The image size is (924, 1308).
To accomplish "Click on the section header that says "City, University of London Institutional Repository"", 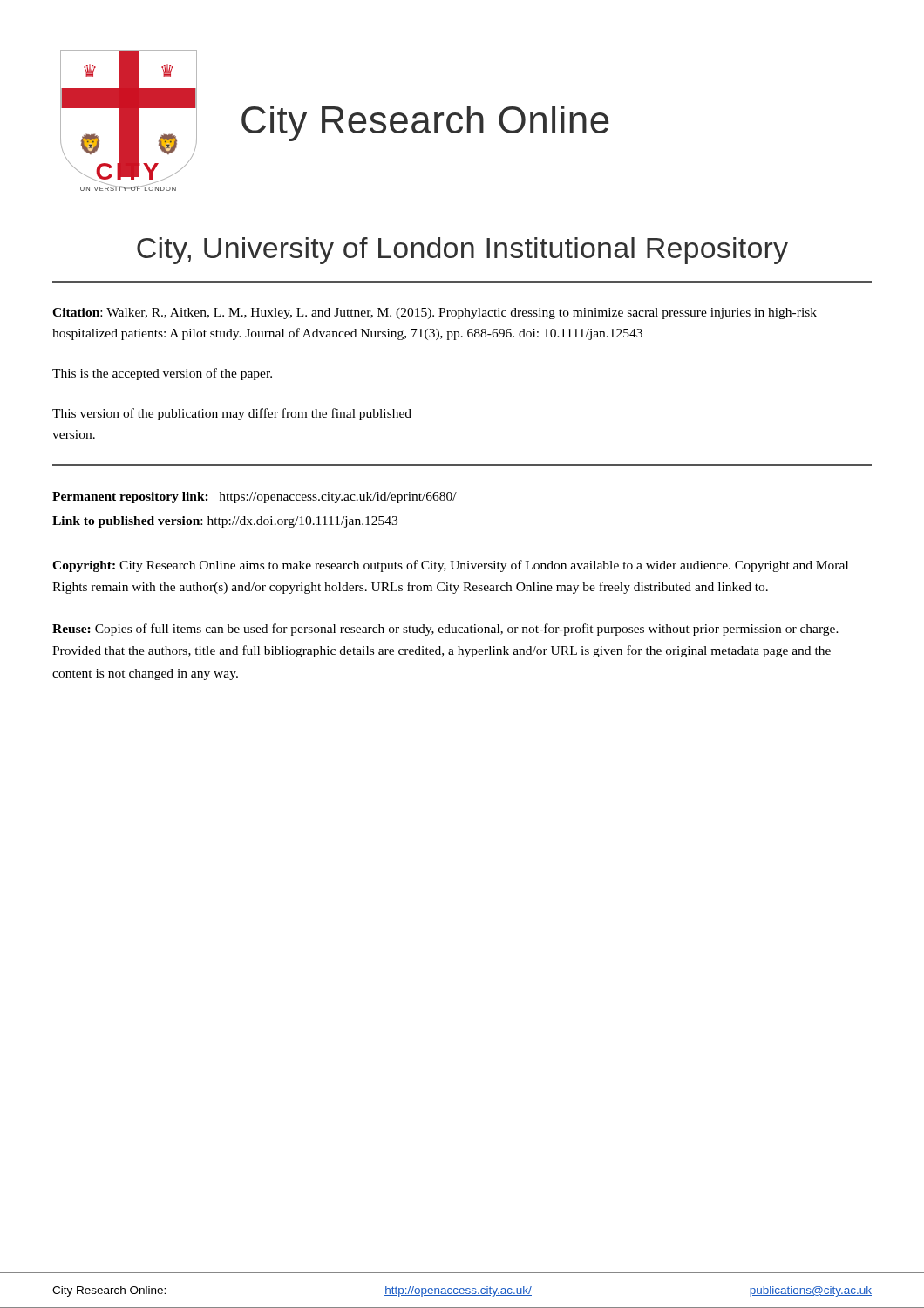I will (462, 248).
